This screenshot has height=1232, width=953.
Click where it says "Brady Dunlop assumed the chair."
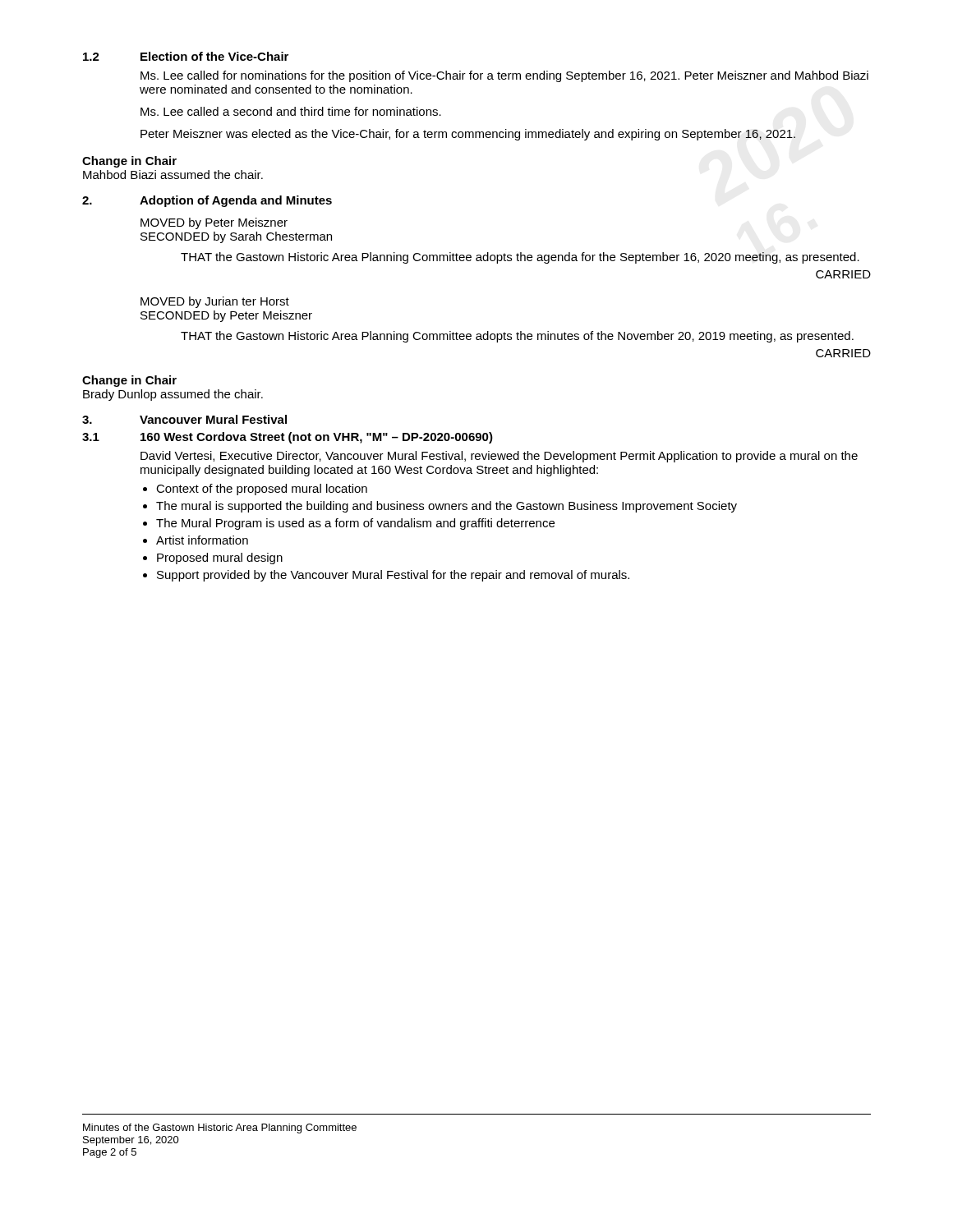(173, 394)
